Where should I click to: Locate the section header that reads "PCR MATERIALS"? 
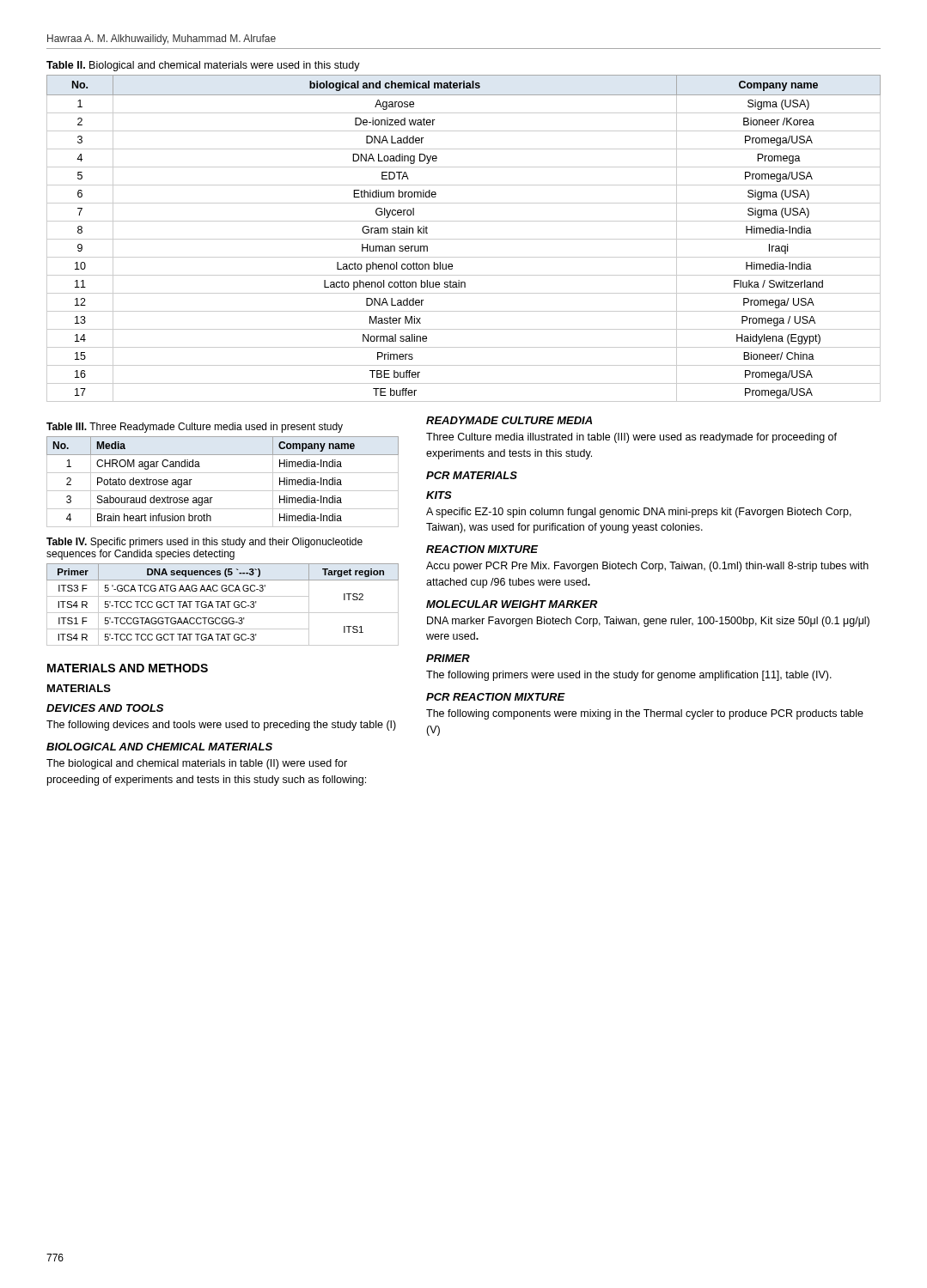[472, 475]
